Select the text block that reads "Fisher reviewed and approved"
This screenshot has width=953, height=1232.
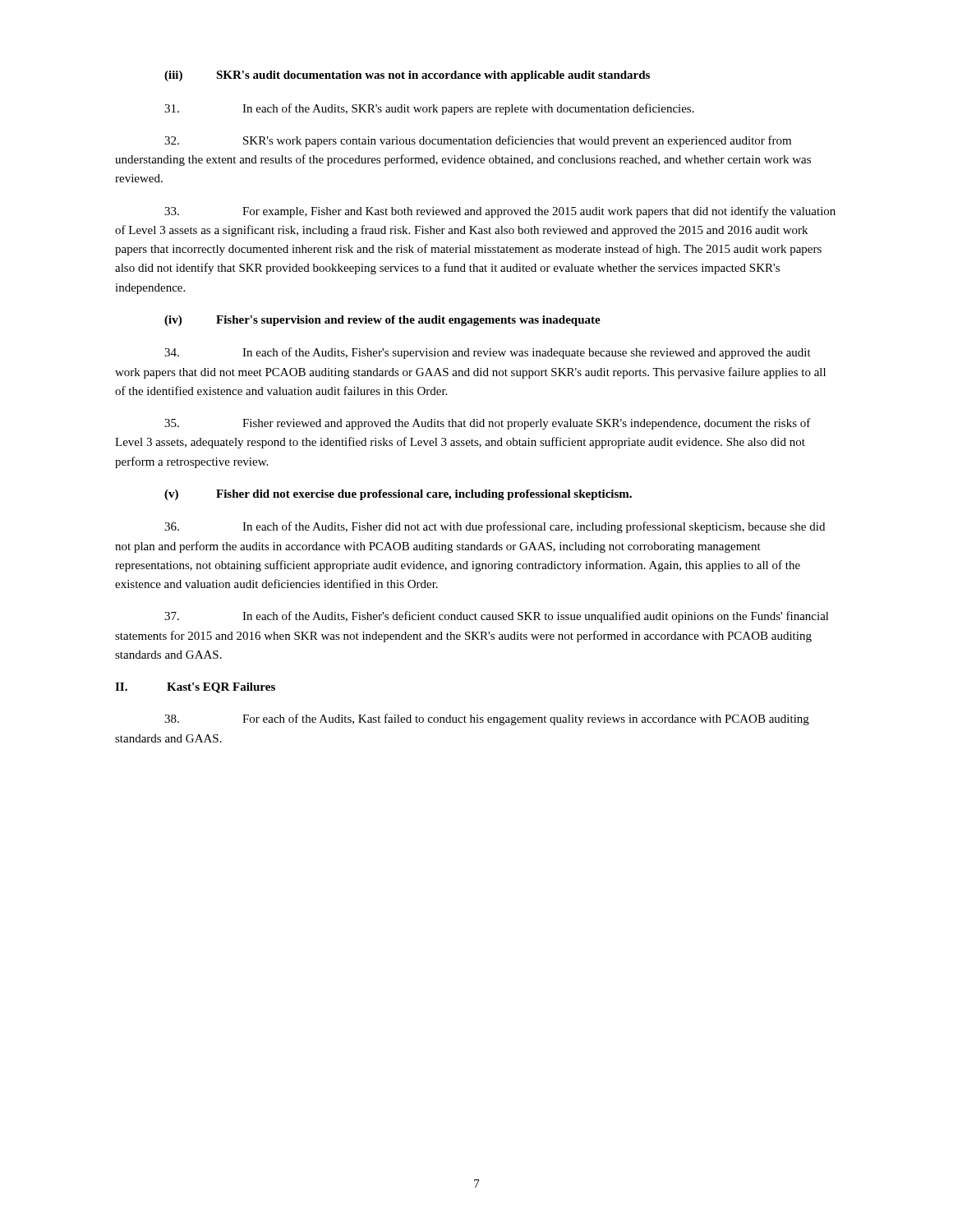pyautogui.click(x=463, y=441)
